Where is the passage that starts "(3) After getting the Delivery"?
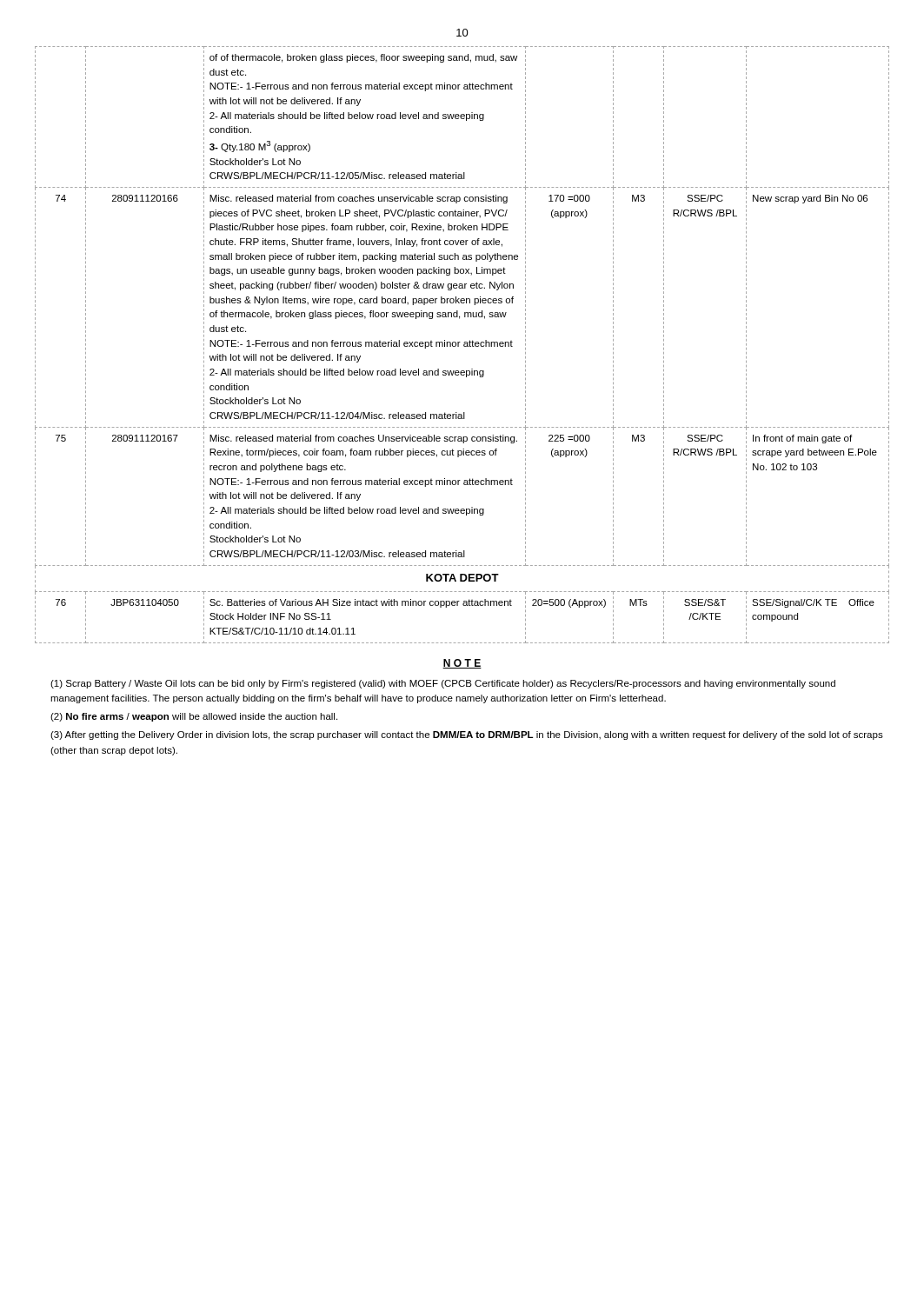The image size is (924, 1304). coord(467,742)
